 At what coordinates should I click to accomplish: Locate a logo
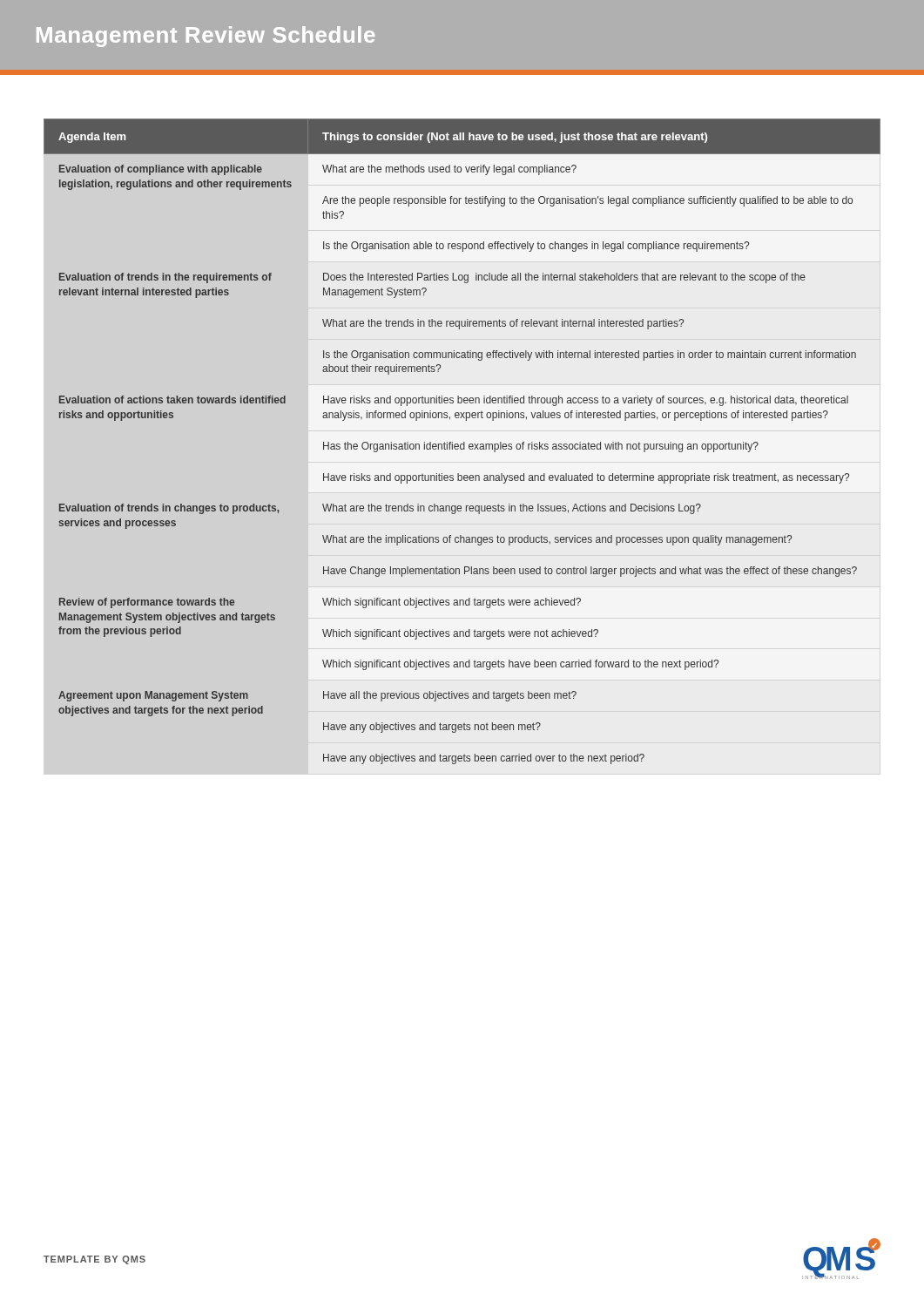pyautogui.click(x=841, y=1259)
